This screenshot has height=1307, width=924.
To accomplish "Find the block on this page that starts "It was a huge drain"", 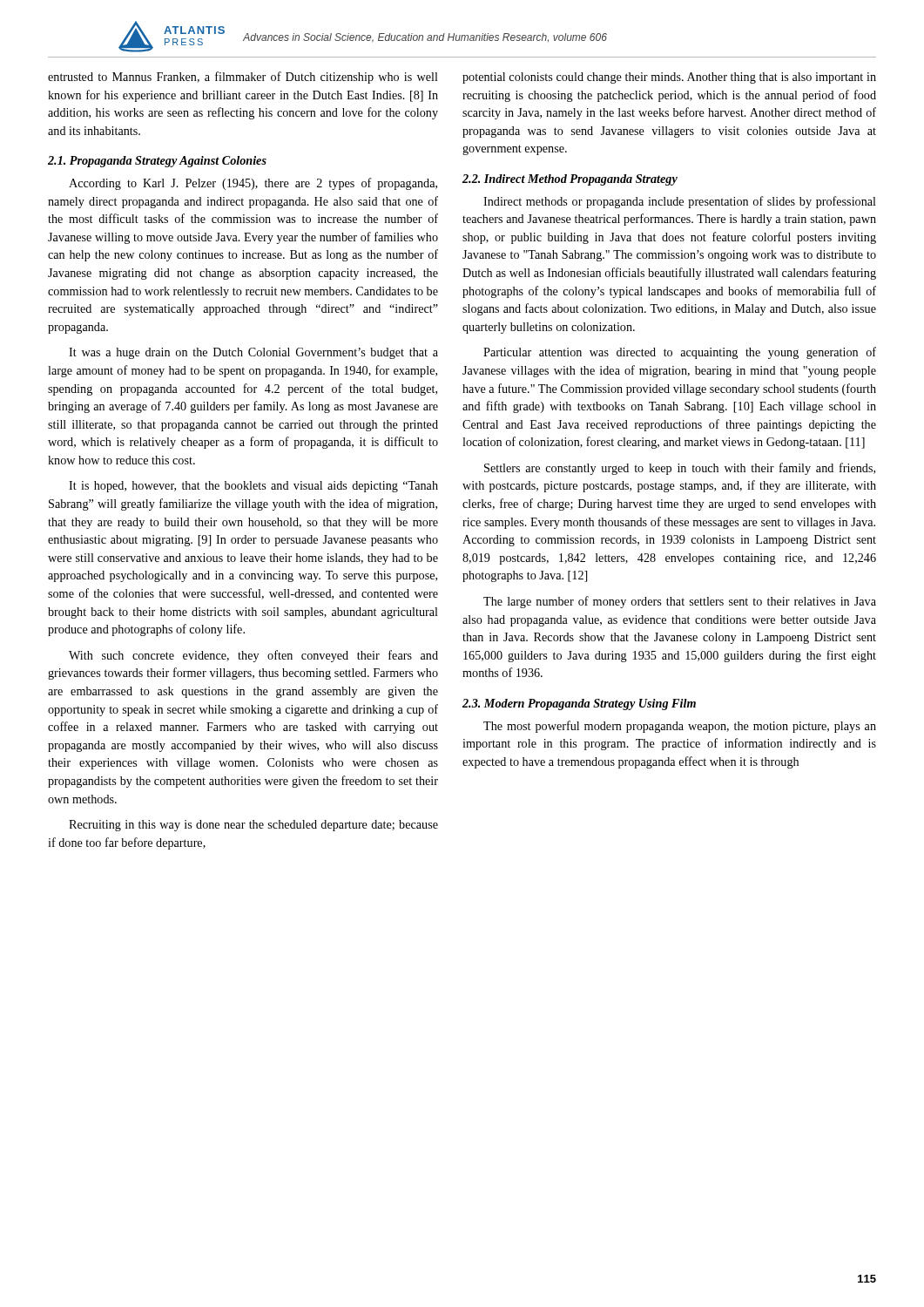I will 243,406.
